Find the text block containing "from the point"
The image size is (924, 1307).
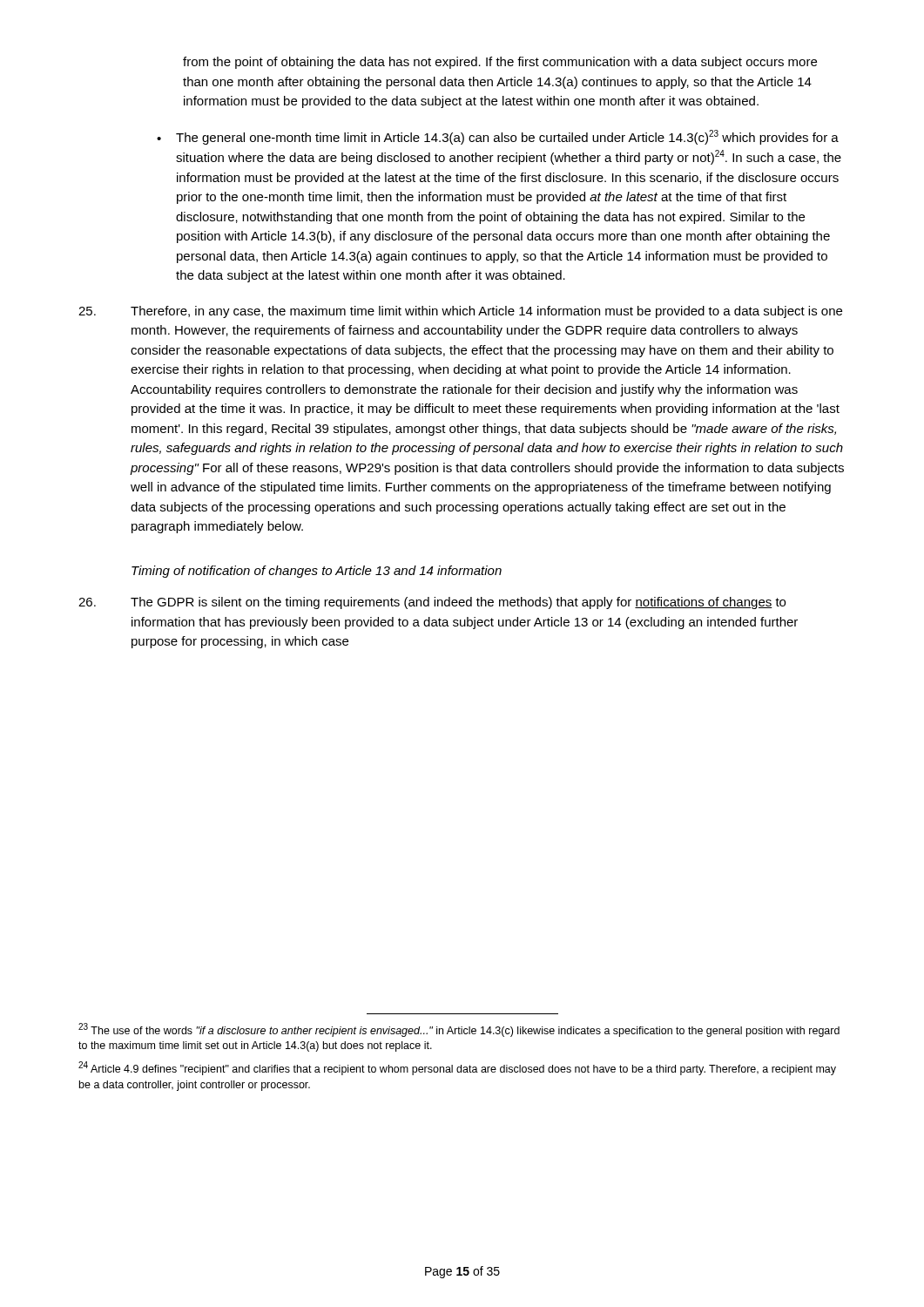(500, 81)
